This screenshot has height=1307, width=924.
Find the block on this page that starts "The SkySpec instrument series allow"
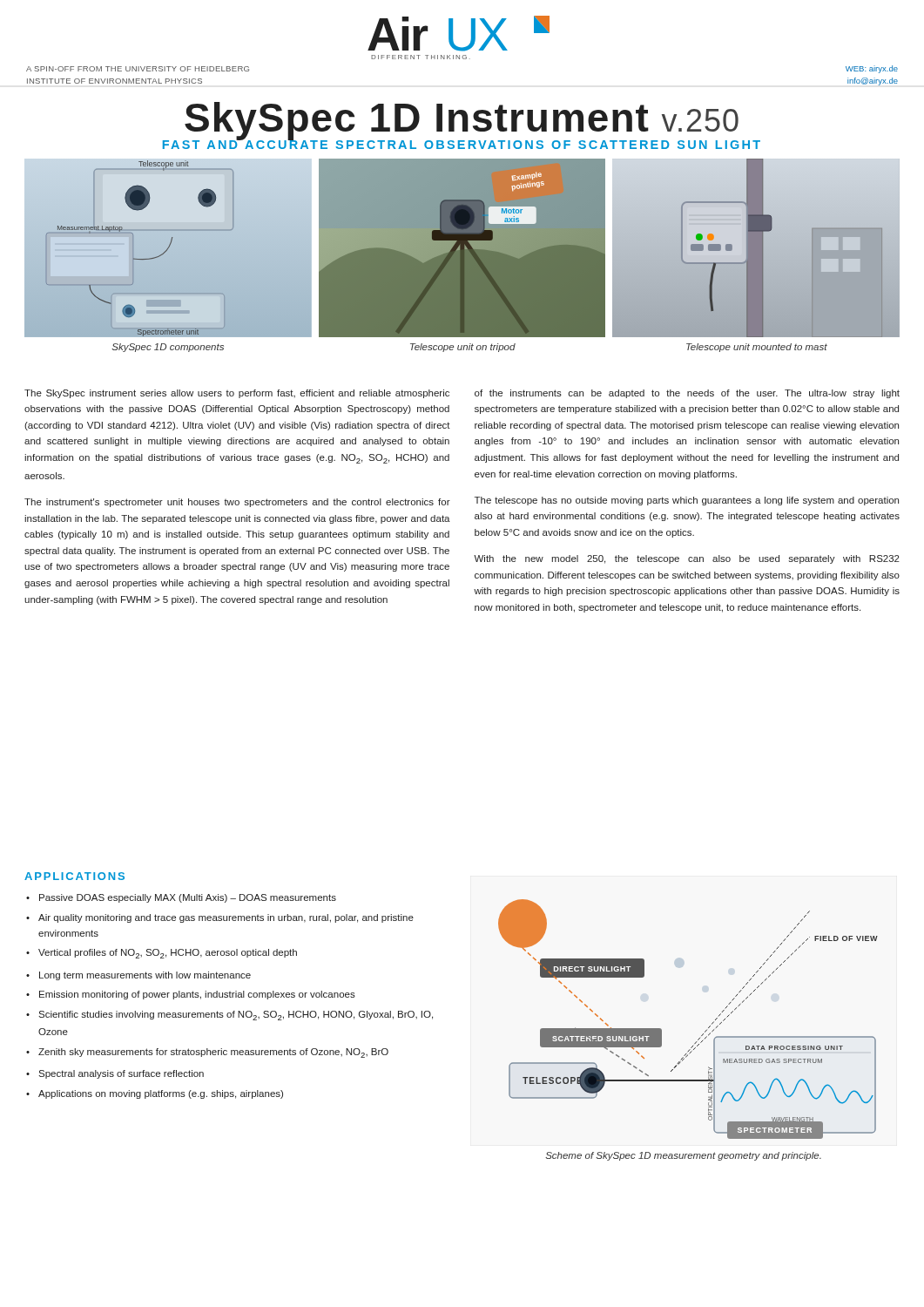pos(237,496)
